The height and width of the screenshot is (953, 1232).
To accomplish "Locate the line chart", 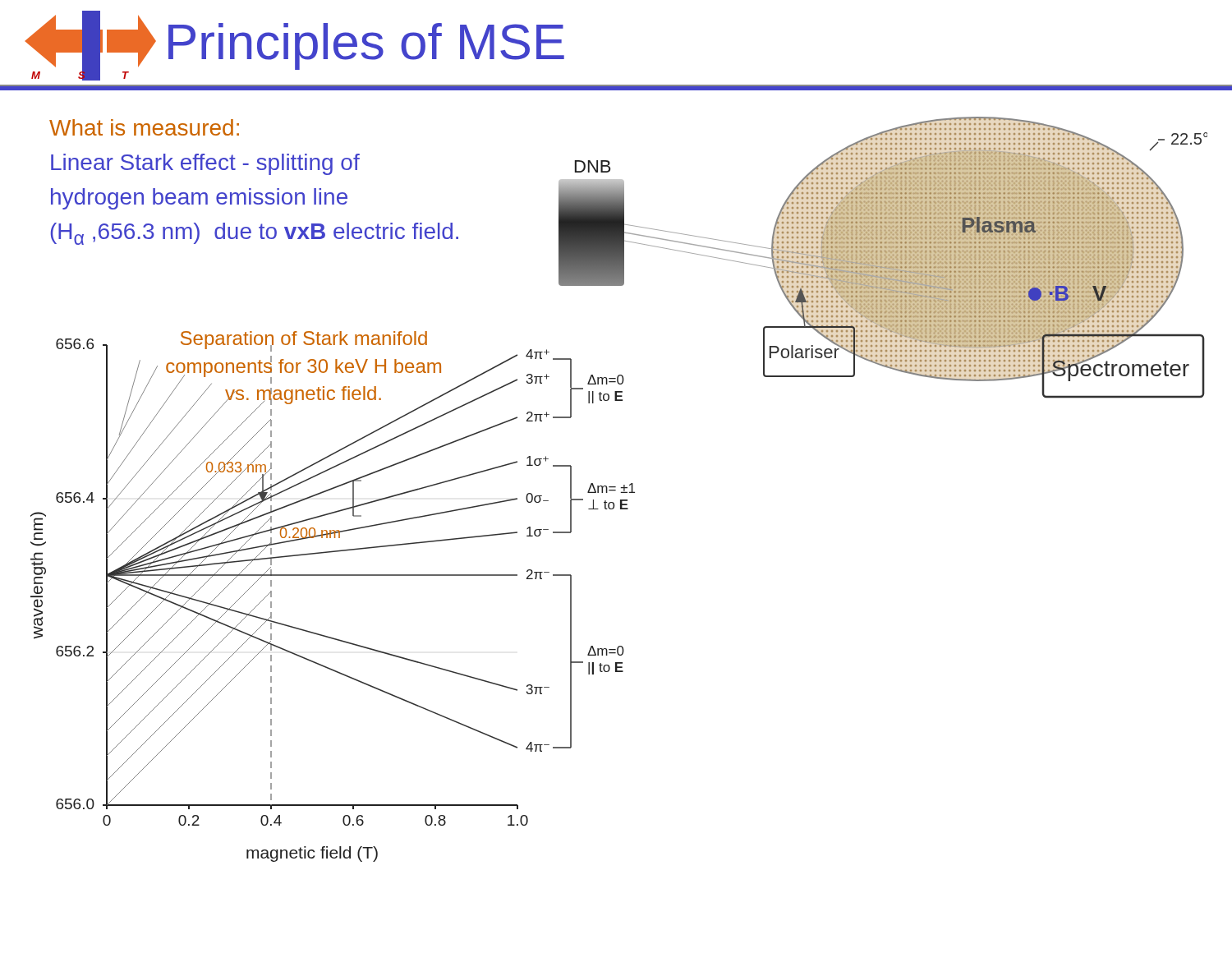I will 333,608.
